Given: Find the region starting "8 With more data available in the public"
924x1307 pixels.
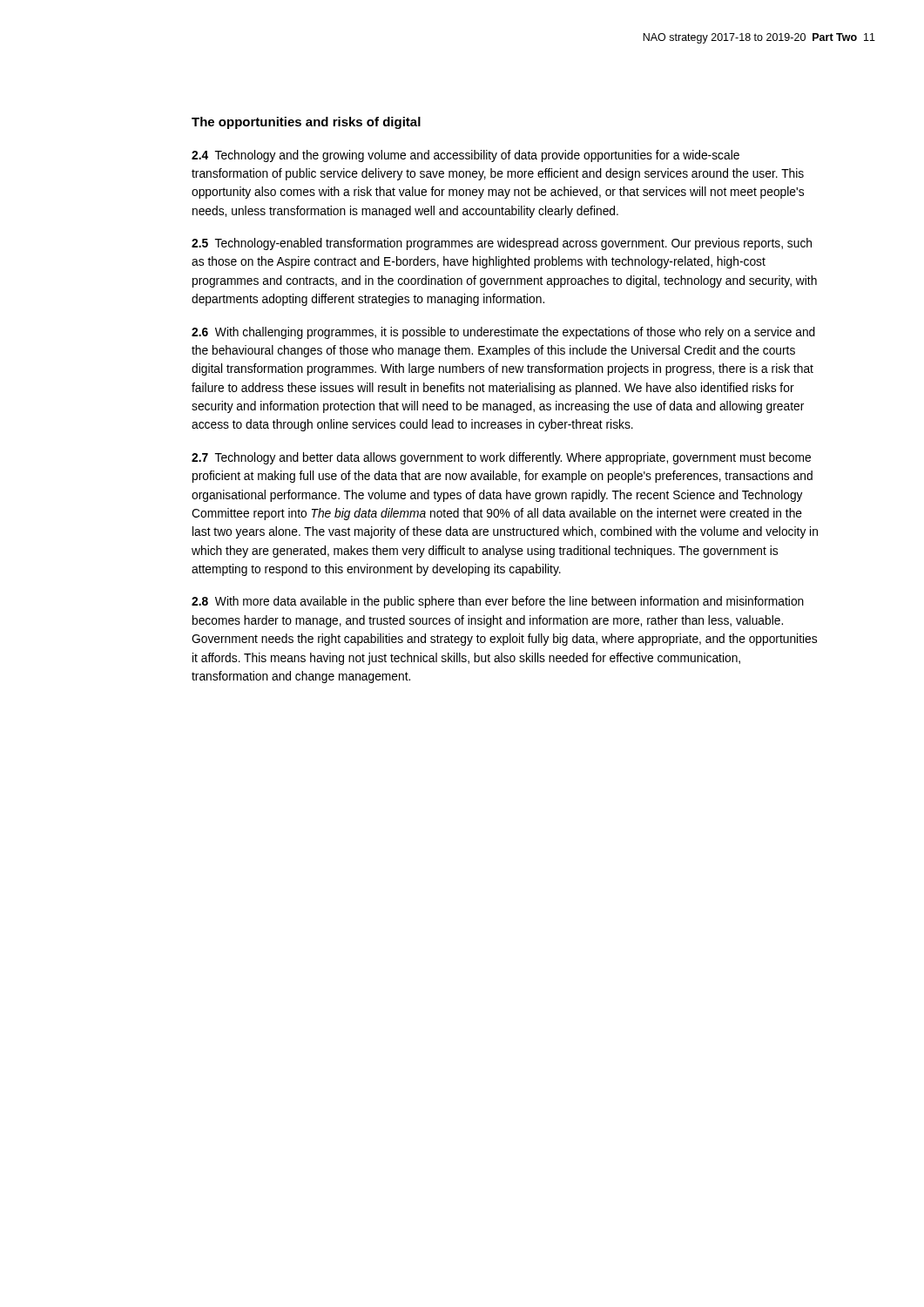Looking at the screenshot, I should (505, 639).
